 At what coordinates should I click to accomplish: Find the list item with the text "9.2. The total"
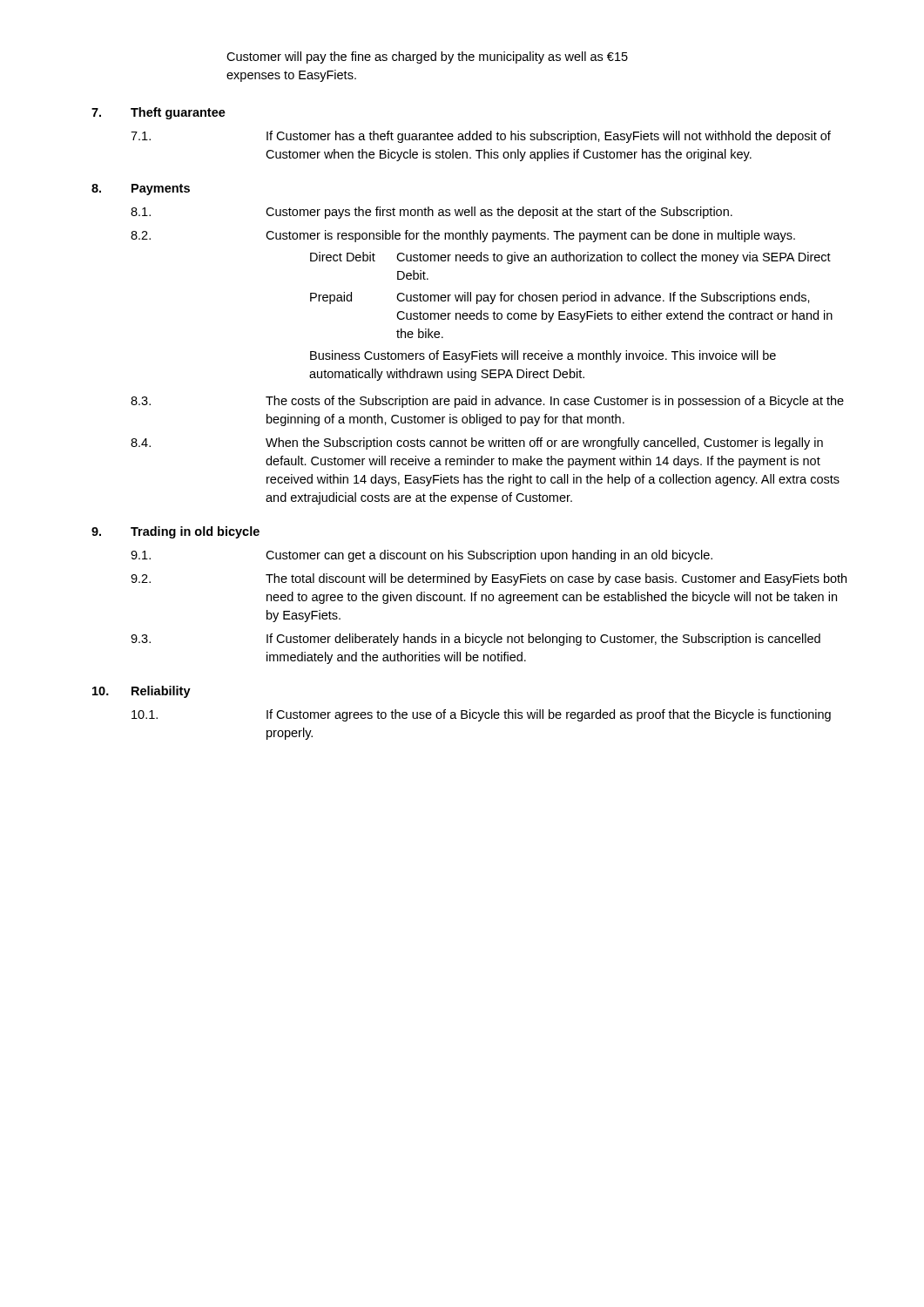[x=471, y=598]
